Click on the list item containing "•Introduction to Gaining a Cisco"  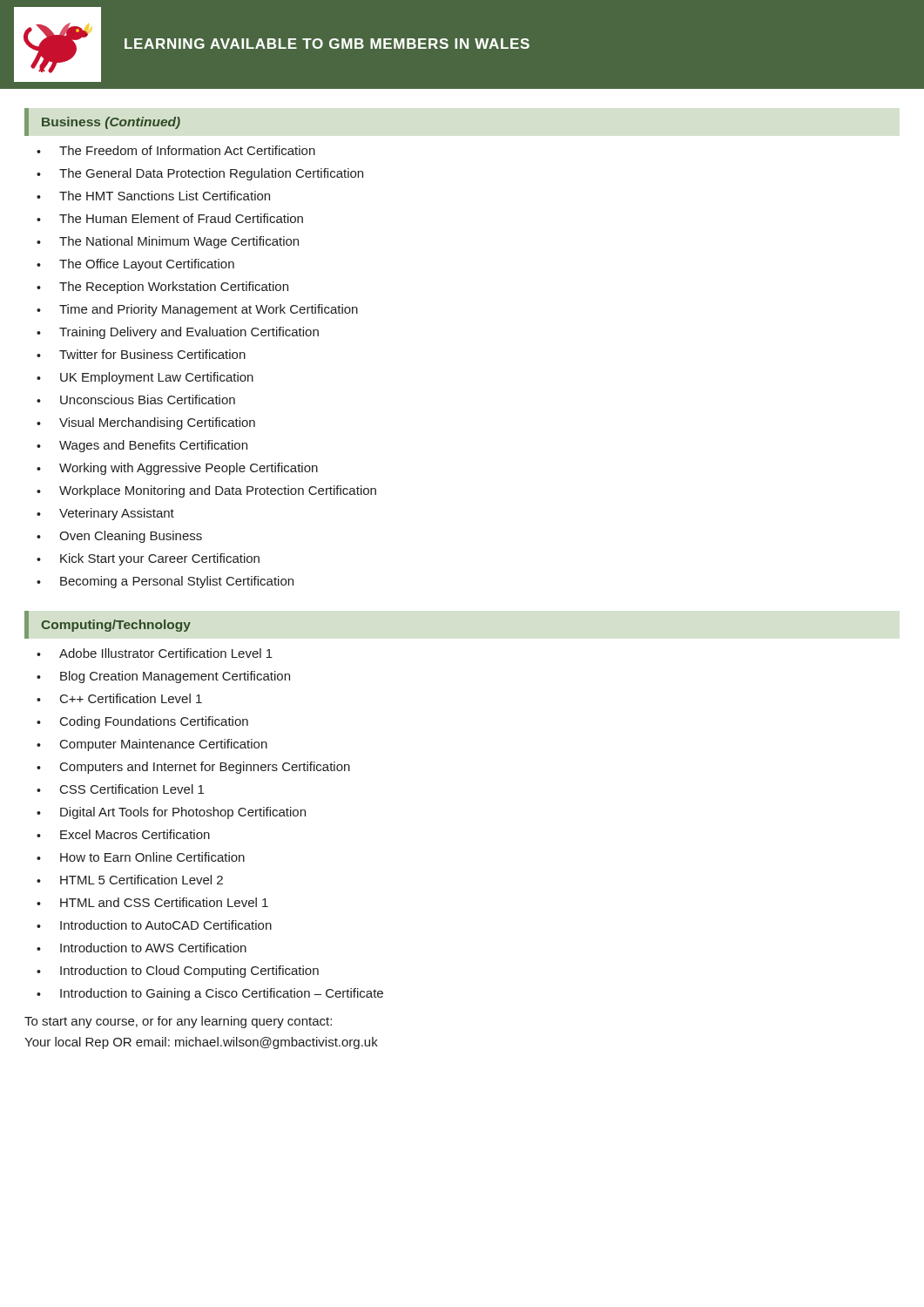point(210,995)
